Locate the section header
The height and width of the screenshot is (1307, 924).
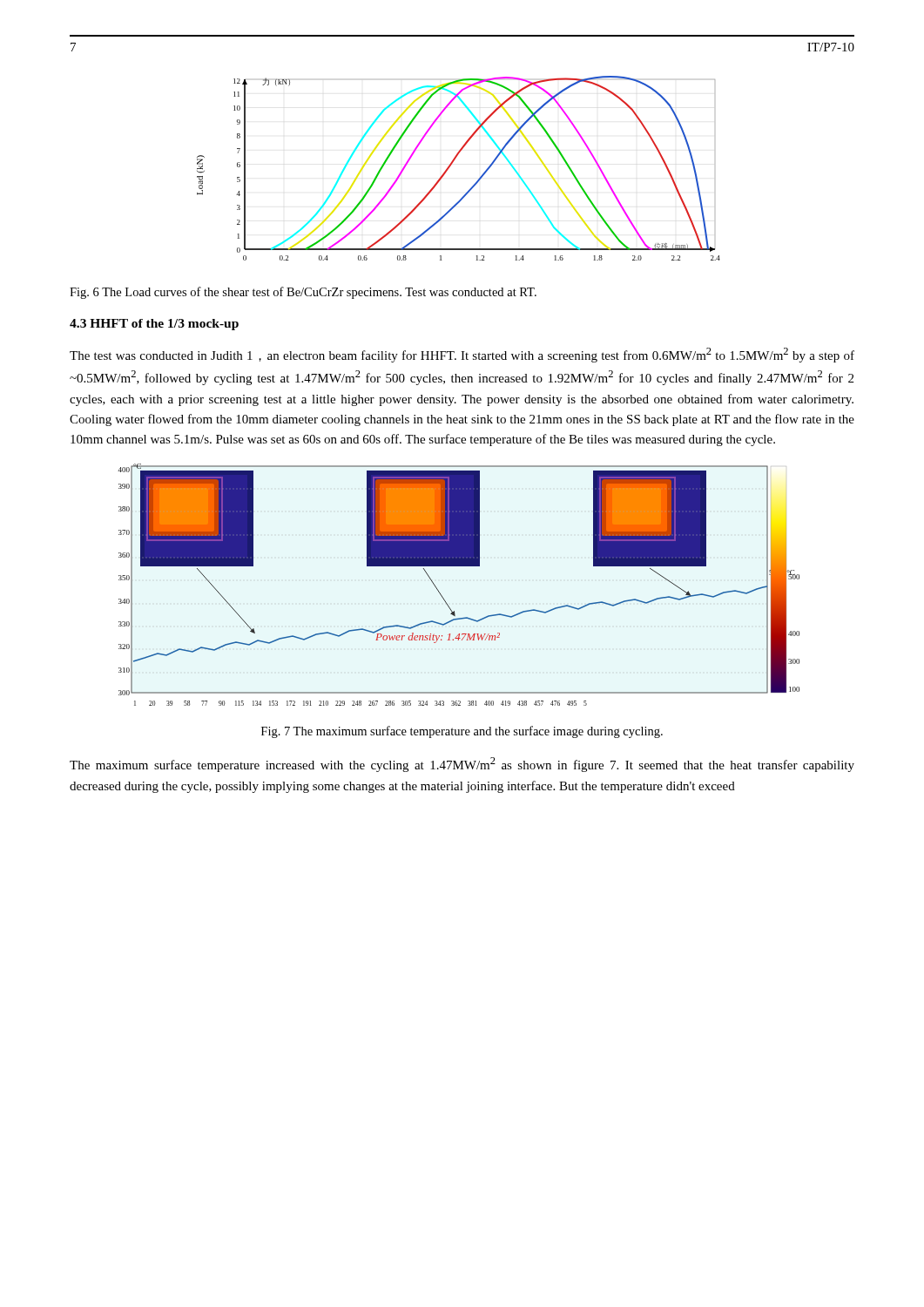154,323
